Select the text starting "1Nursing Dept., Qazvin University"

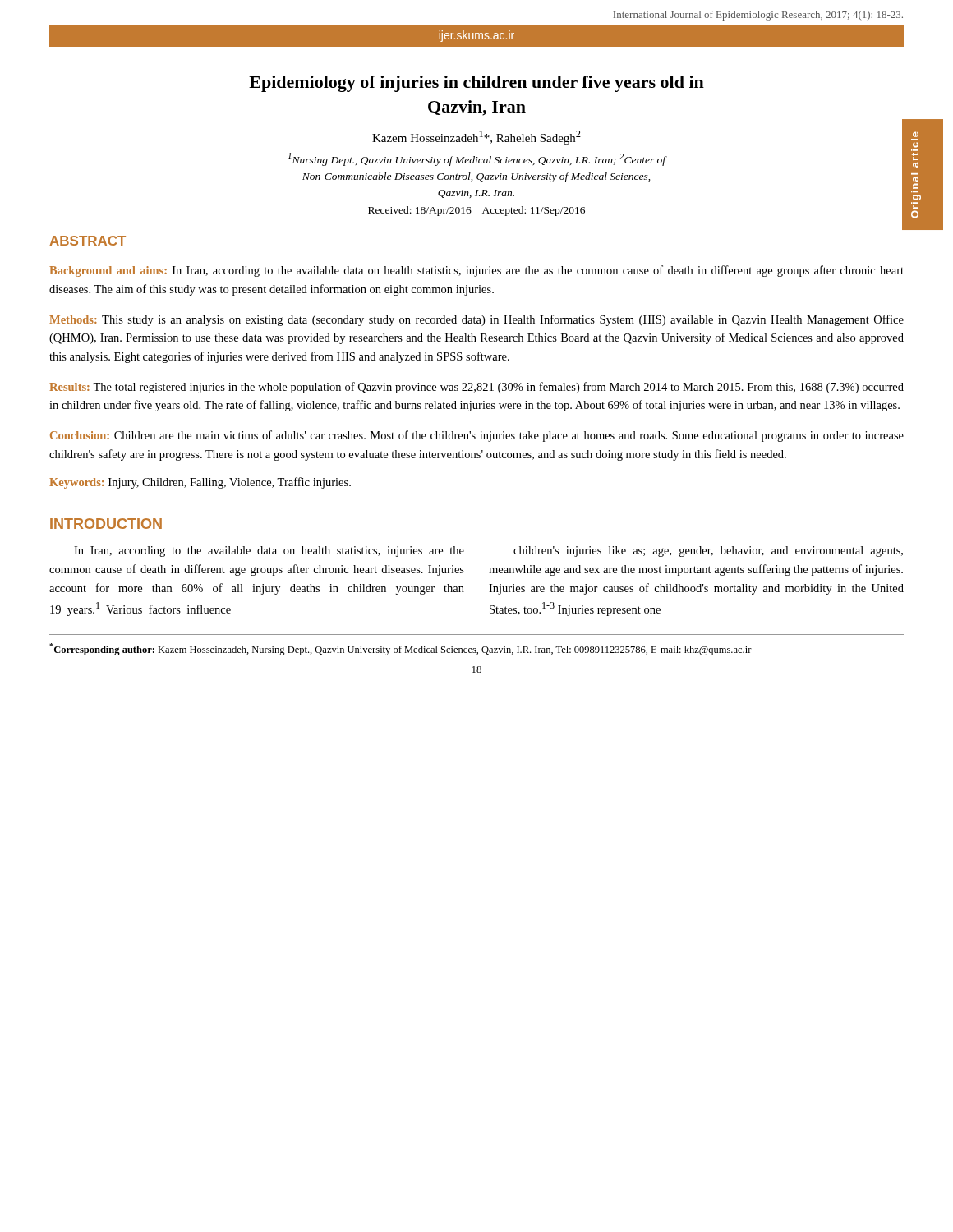[x=476, y=183]
